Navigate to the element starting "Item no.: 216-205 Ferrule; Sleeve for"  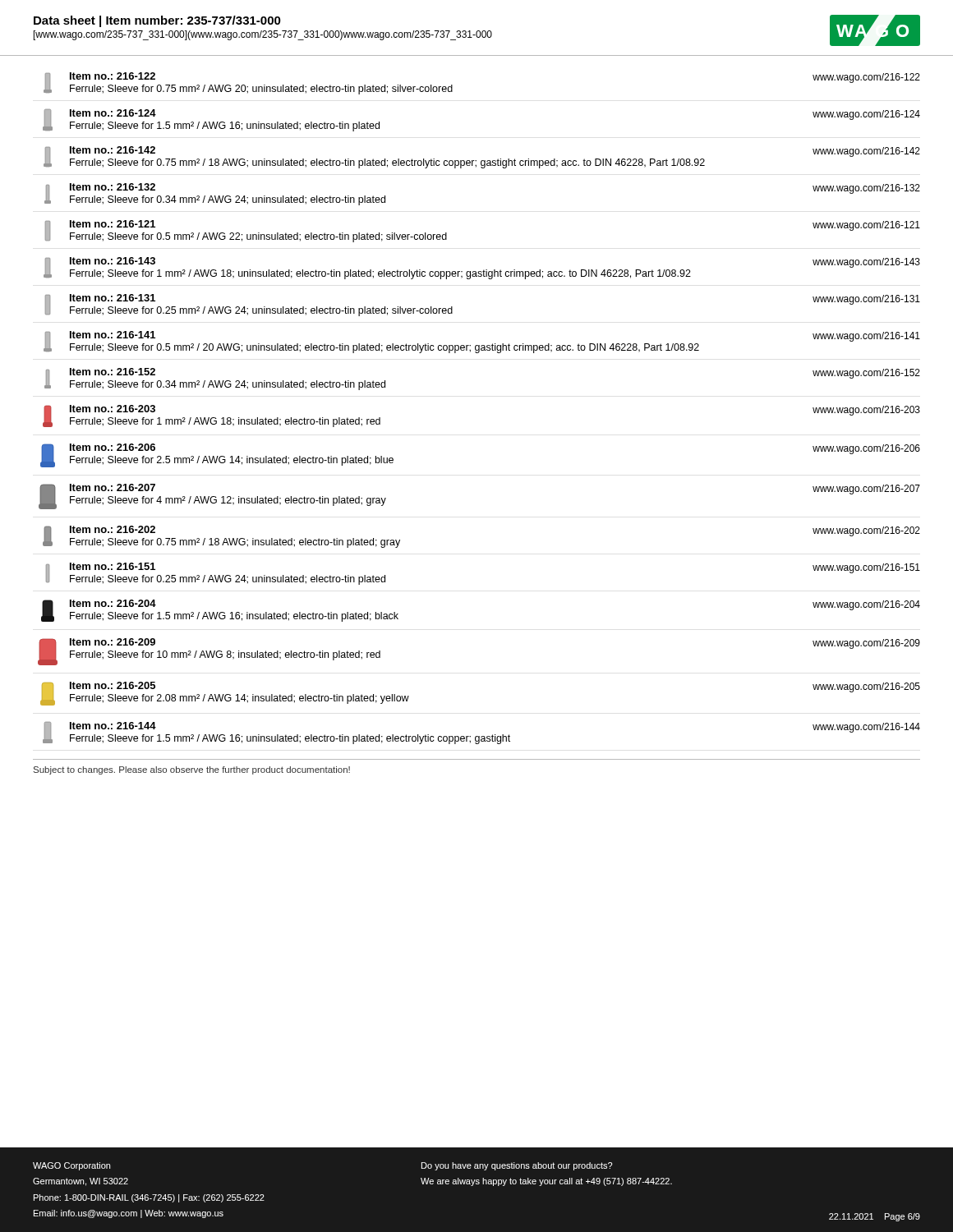[x=152, y=696]
